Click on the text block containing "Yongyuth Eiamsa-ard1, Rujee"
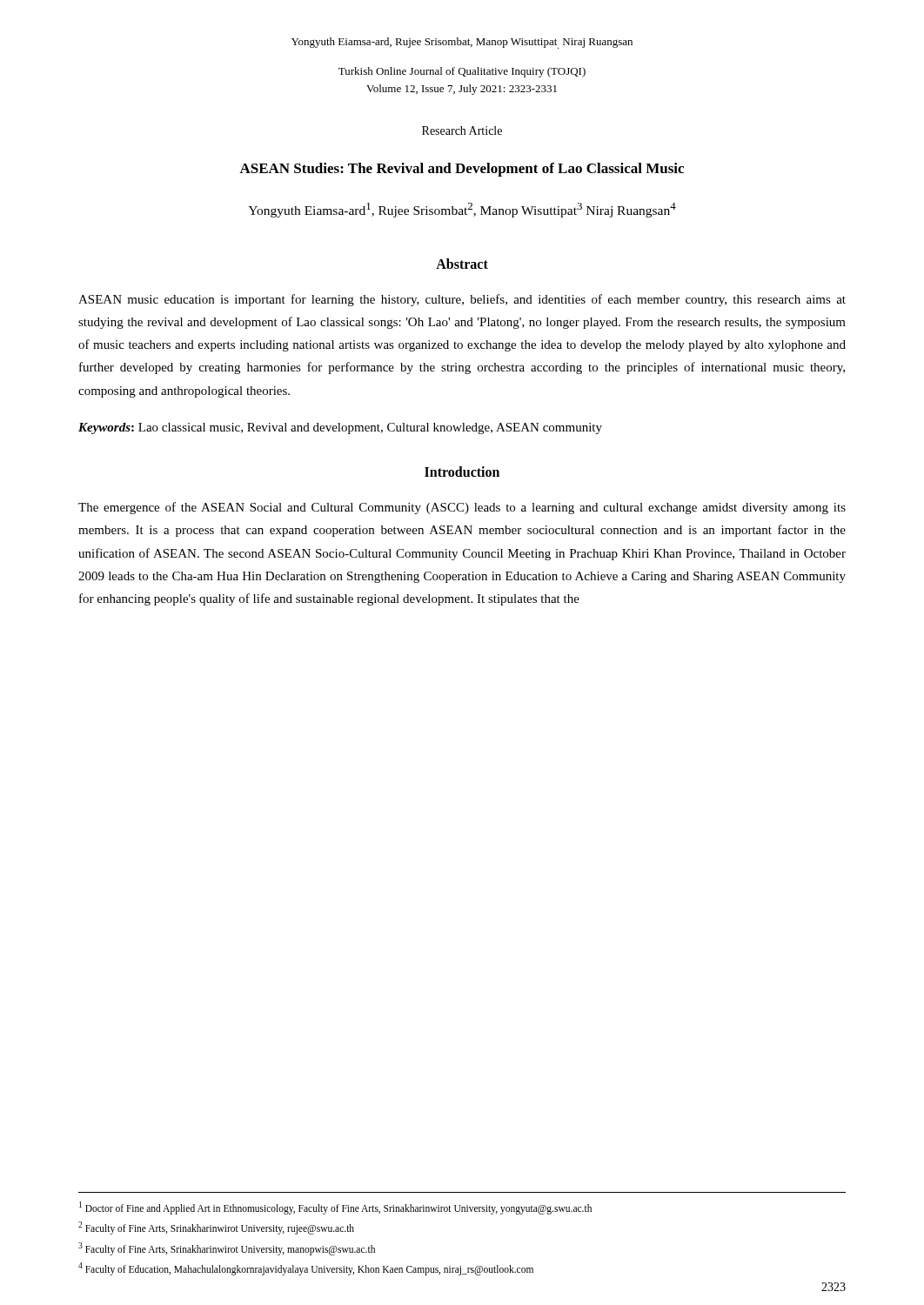The height and width of the screenshot is (1305, 924). coord(462,208)
